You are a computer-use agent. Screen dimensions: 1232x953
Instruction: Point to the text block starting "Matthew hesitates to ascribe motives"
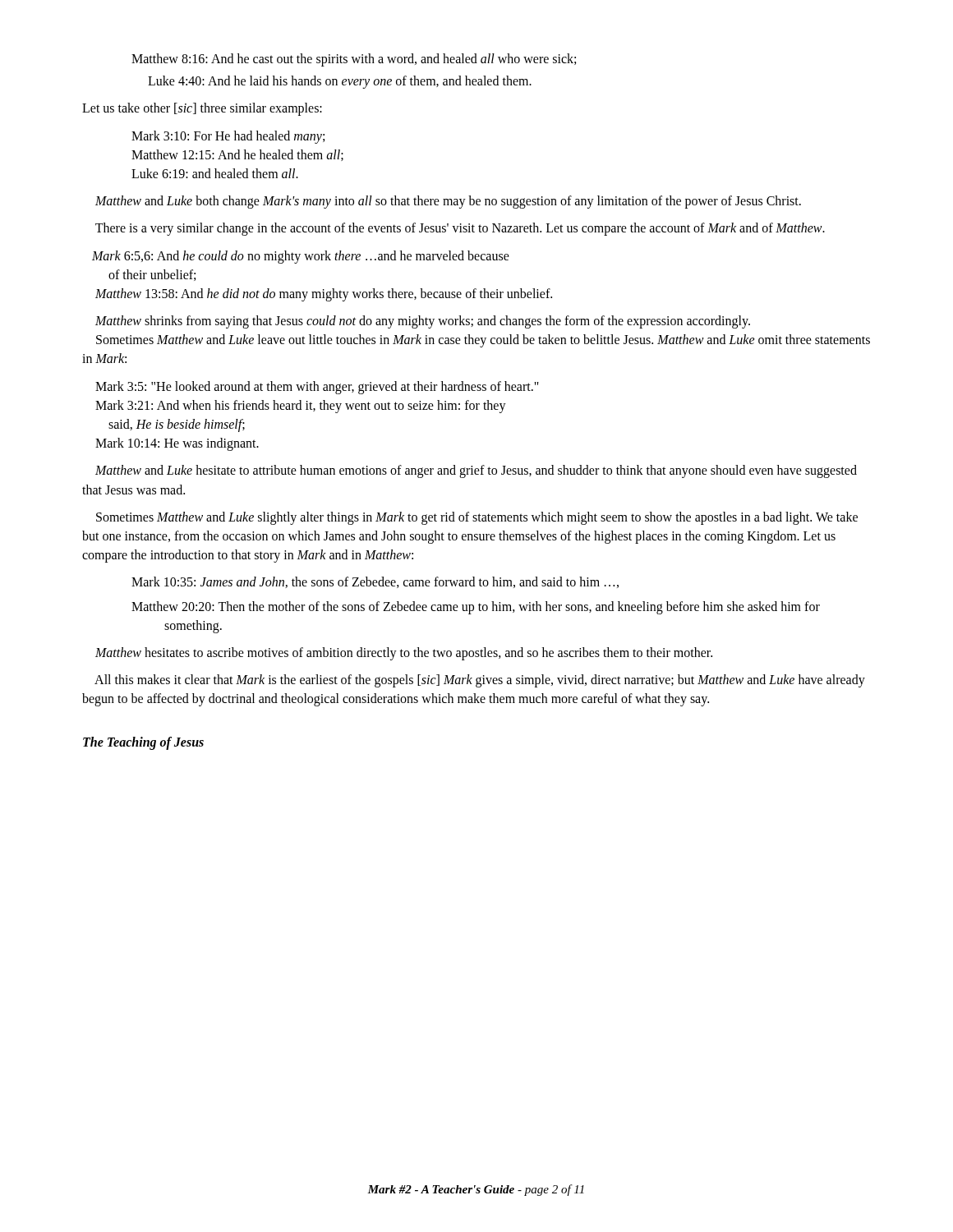(398, 652)
